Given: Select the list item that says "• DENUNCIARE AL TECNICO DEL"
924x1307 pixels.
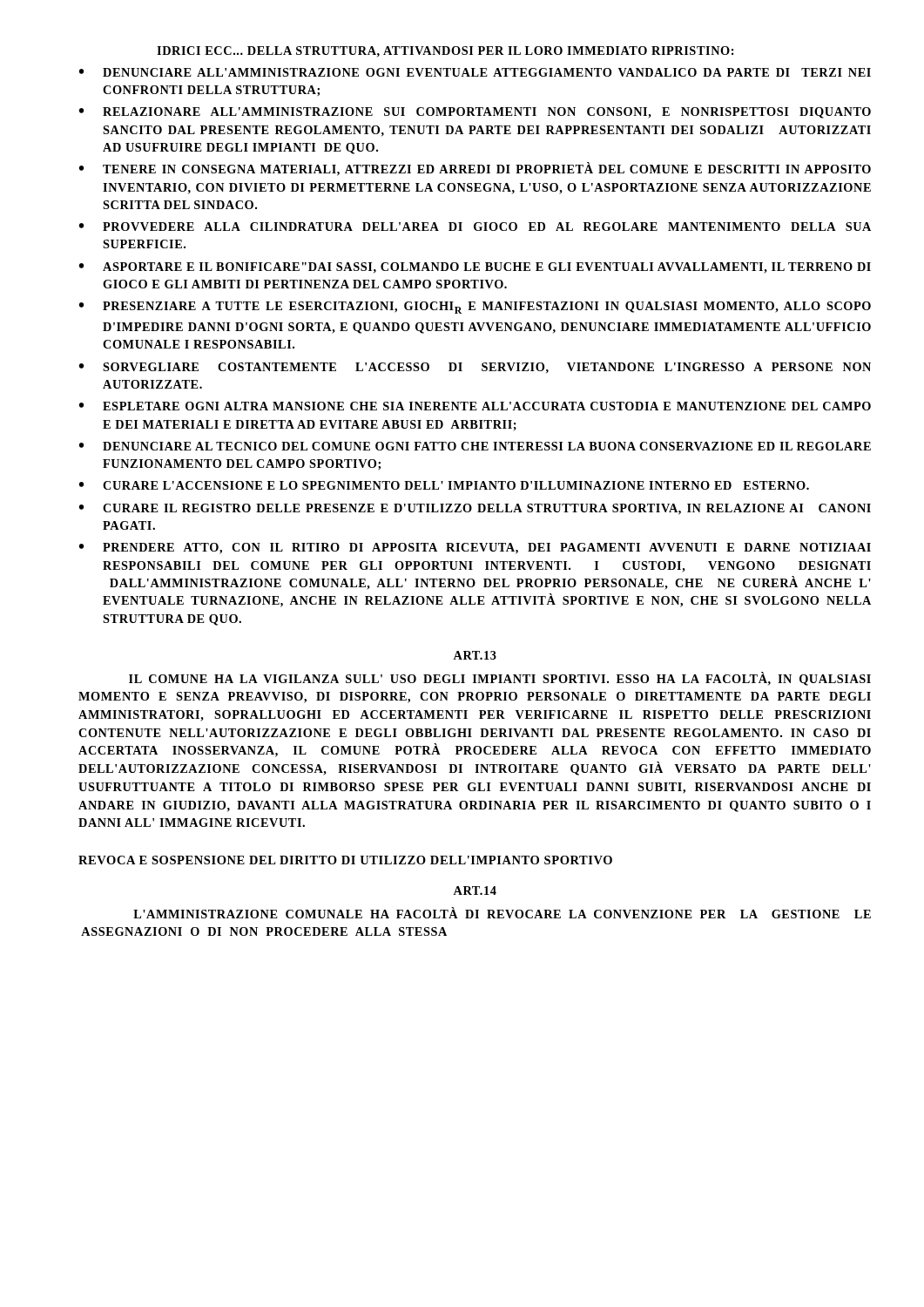Looking at the screenshot, I should (475, 455).
